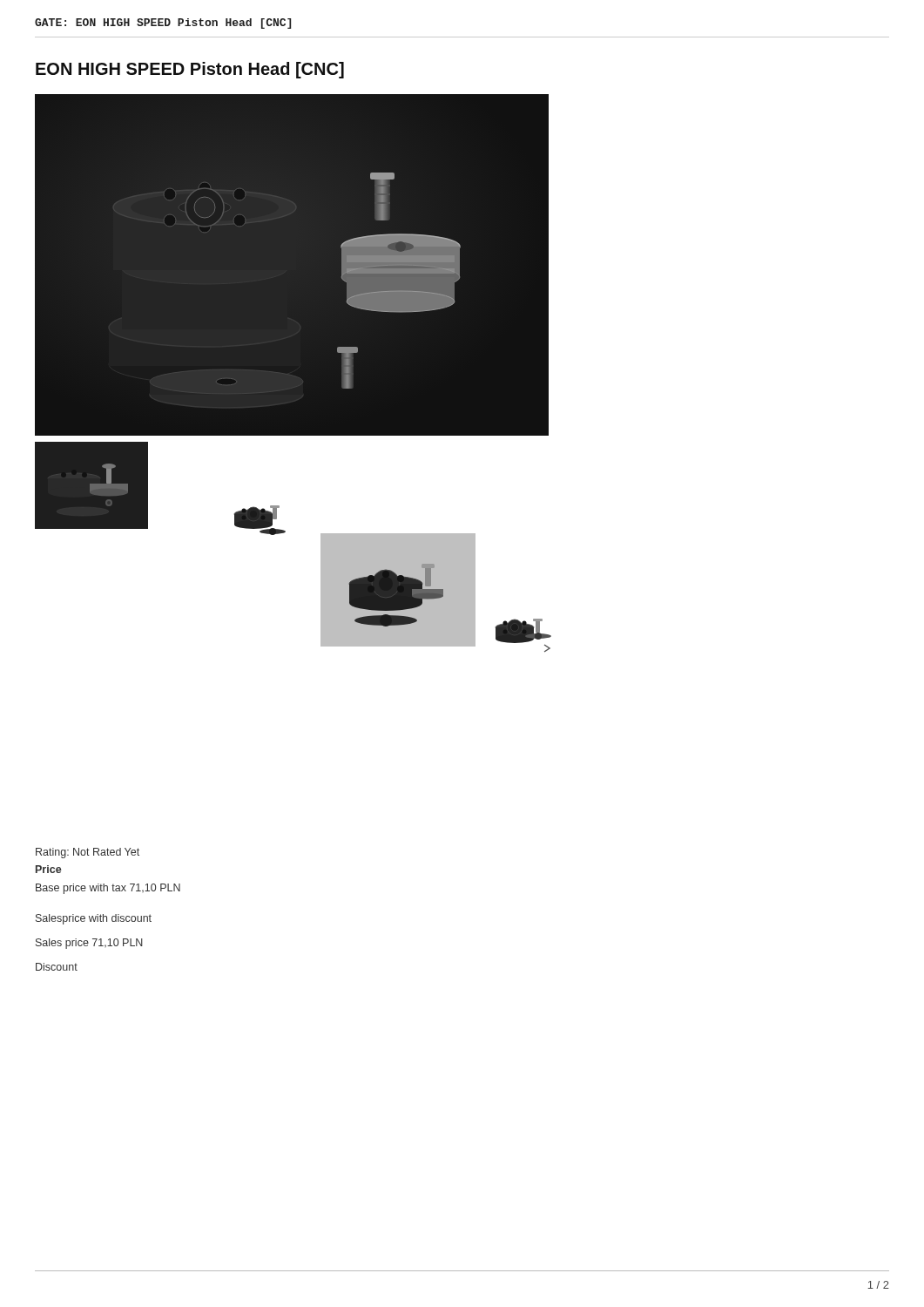Where does it say "Rating: Not Rated Yet"?
924x1307 pixels.
87,852
